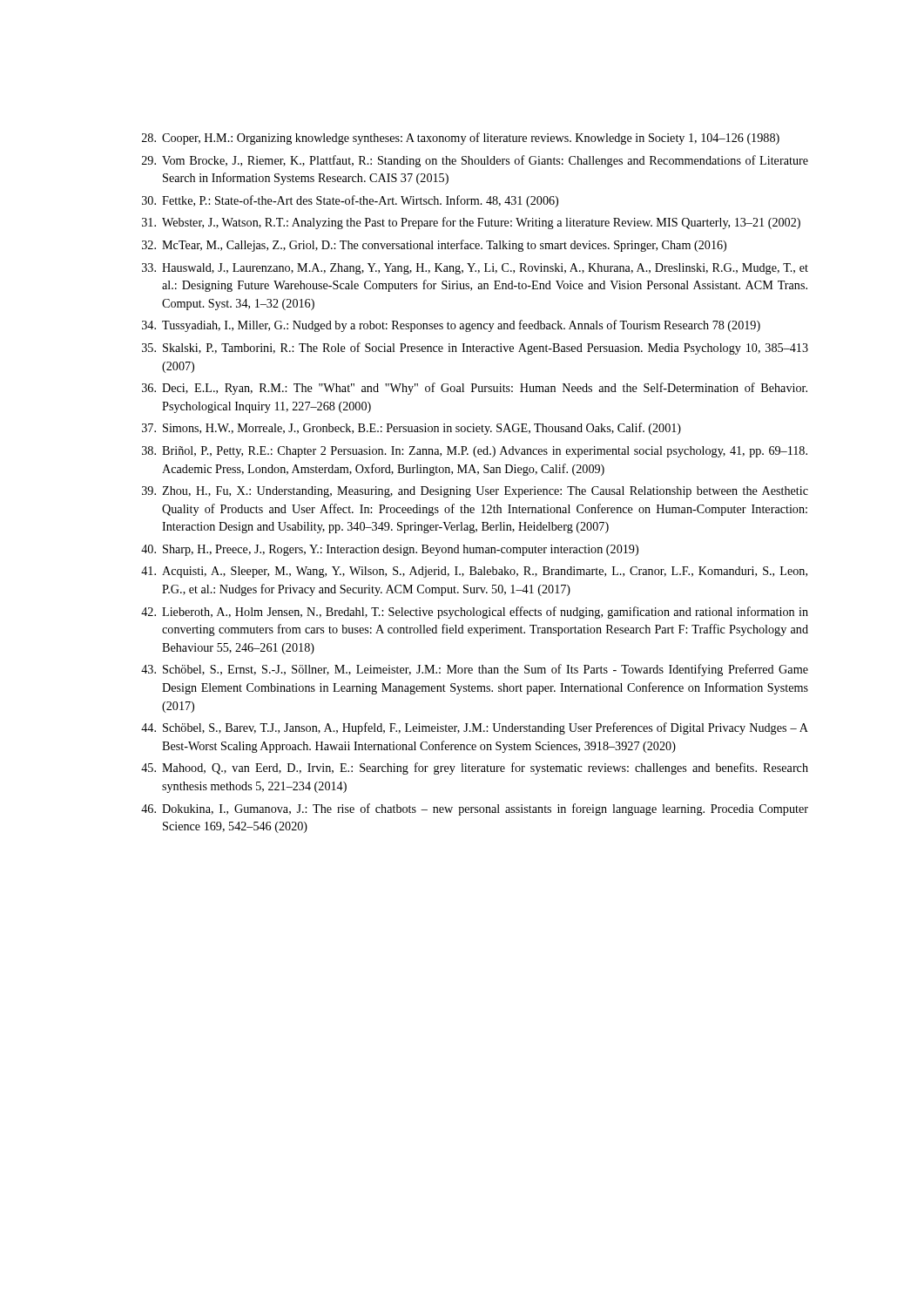Navigate to the text block starting "40. Sharp, H., Preece, J.,"
Screen dimensions: 1307x924
point(469,549)
